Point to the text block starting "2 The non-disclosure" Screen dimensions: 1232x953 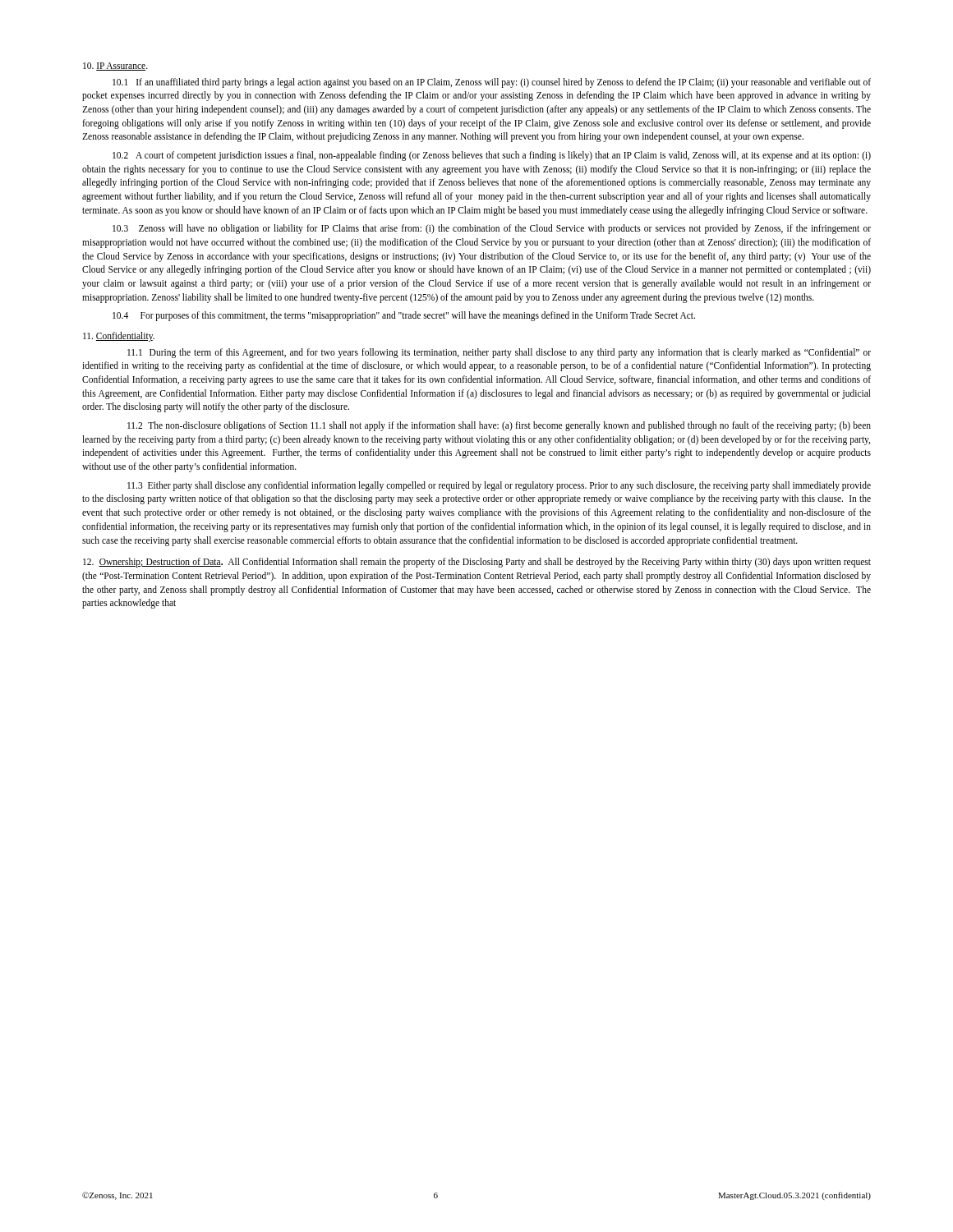pos(476,446)
